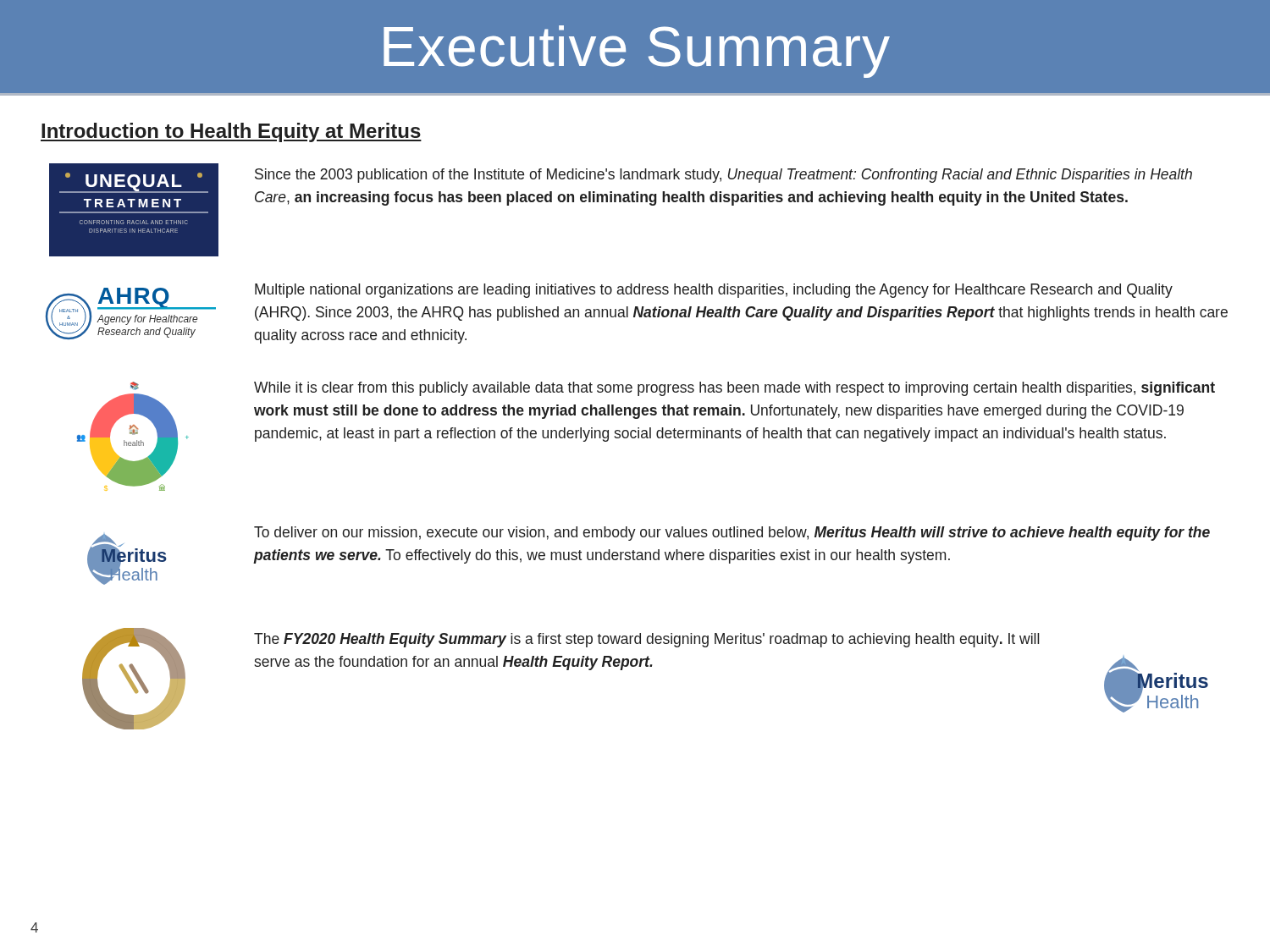This screenshot has height=952, width=1270.
Task: Where is the passage that starts "Since the 2003 publication of"?
Action: (x=723, y=186)
